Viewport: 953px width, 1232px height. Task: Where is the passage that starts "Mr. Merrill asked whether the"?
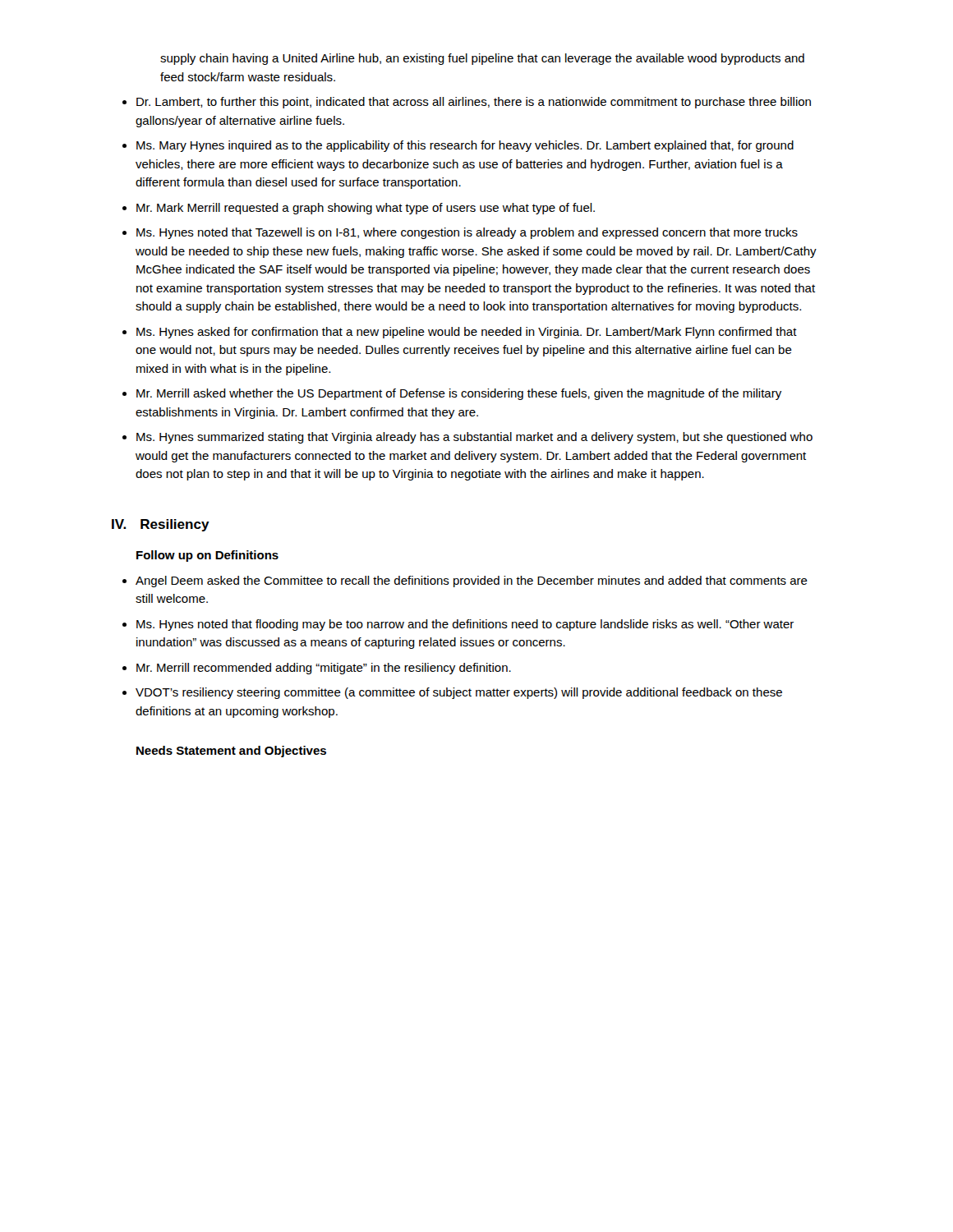476,403
